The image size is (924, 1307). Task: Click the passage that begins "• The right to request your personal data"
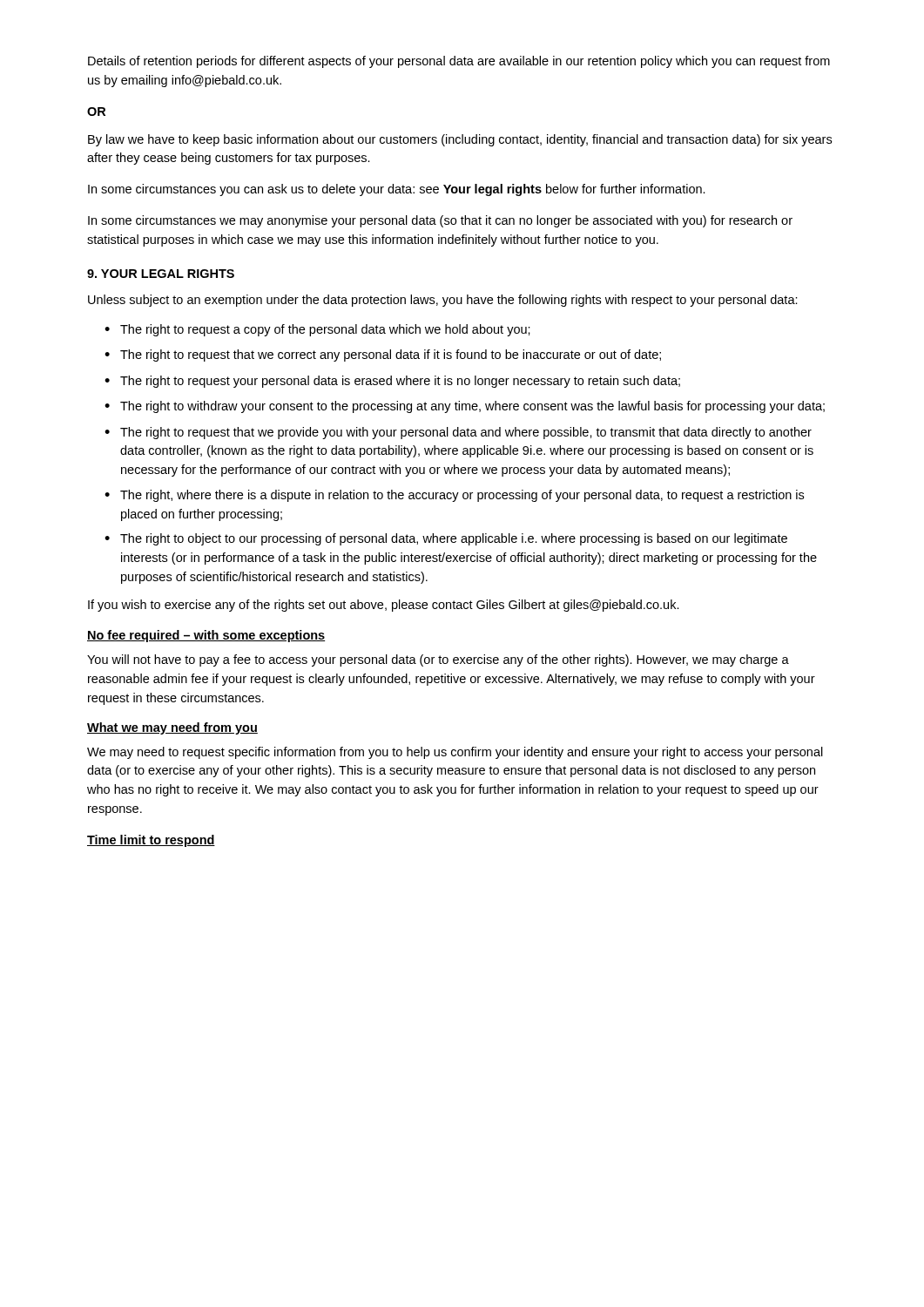[x=471, y=382]
